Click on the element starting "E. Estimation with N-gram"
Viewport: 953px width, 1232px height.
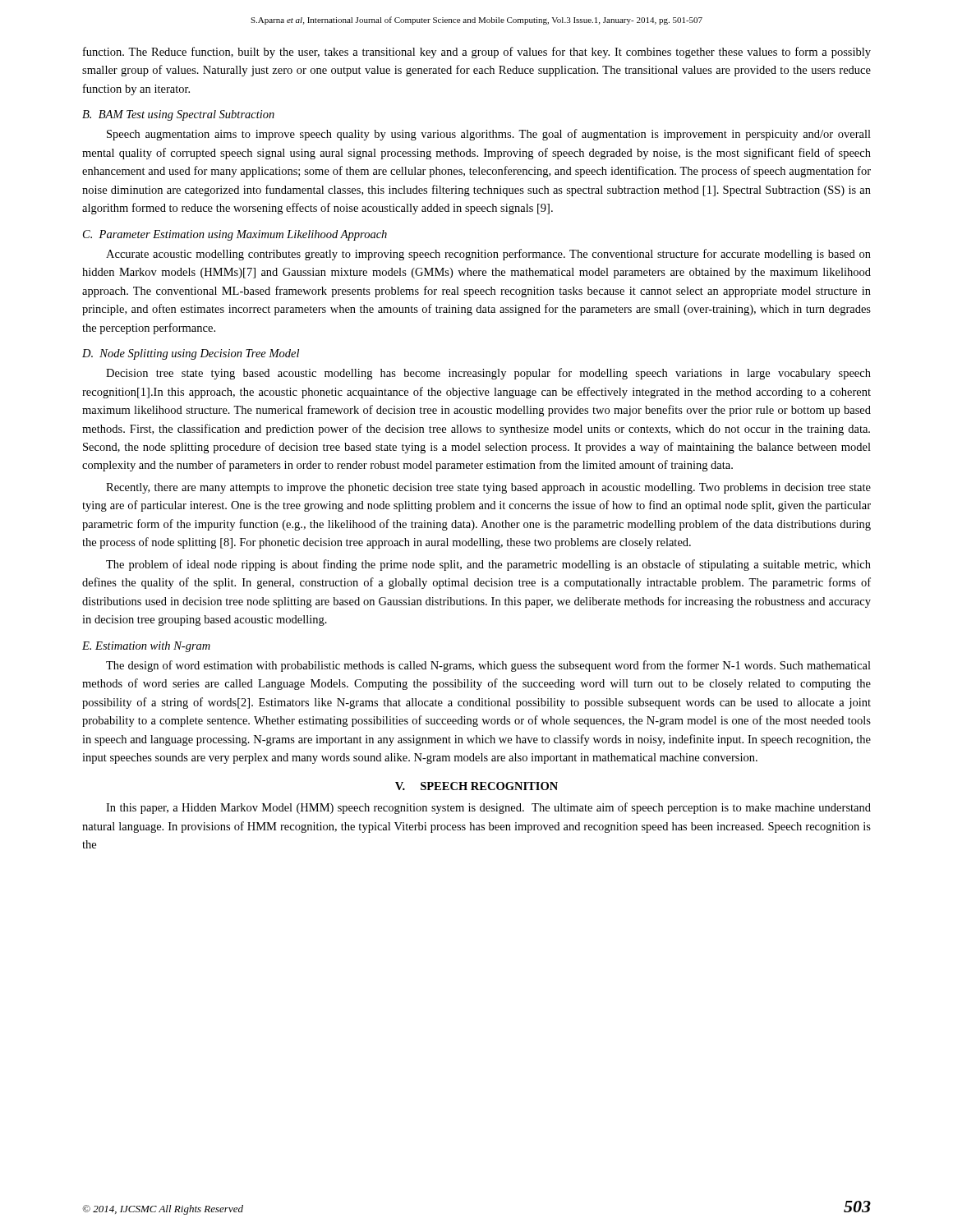(x=146, y=645)
